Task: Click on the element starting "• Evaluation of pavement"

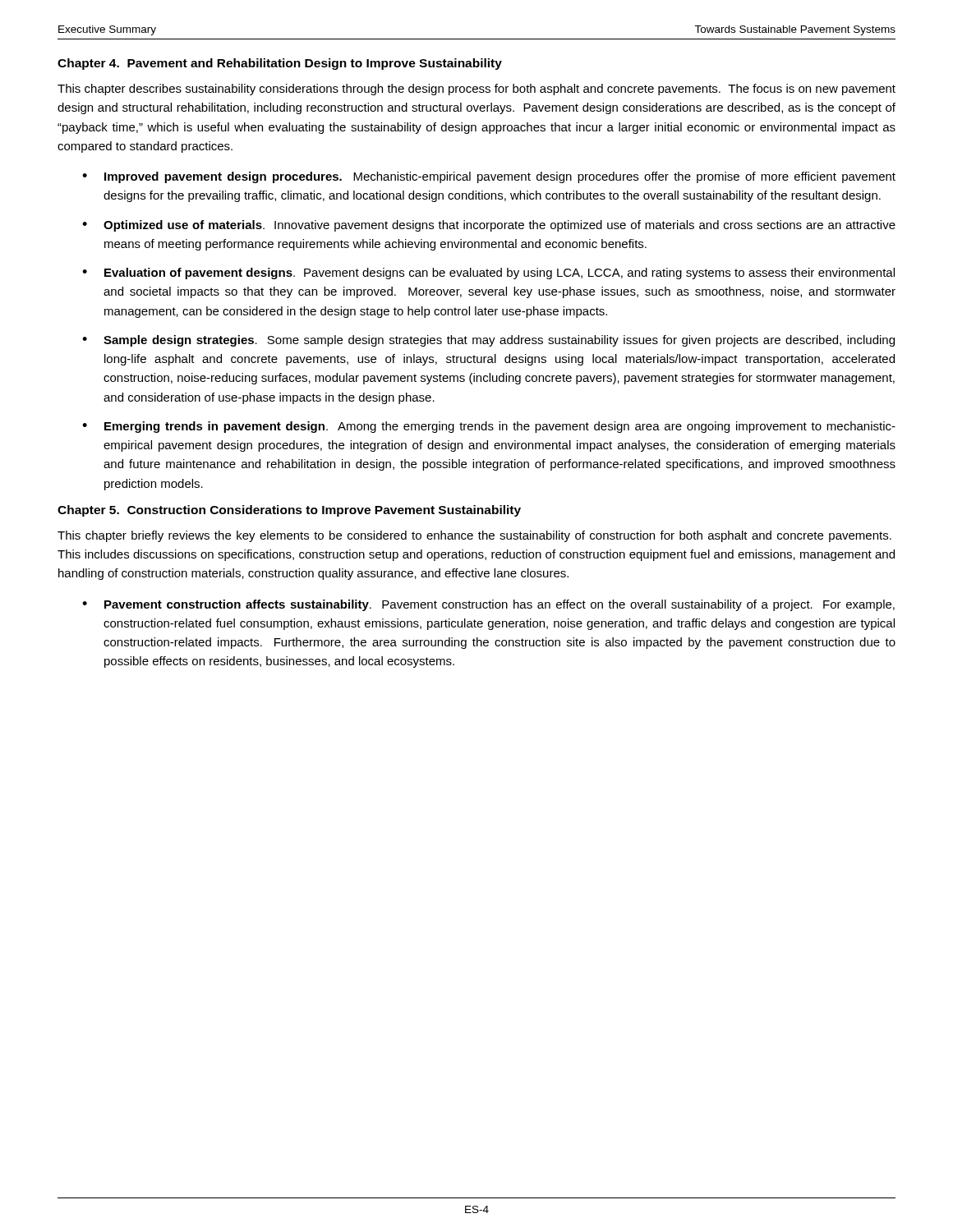Action: click(489, 291)
